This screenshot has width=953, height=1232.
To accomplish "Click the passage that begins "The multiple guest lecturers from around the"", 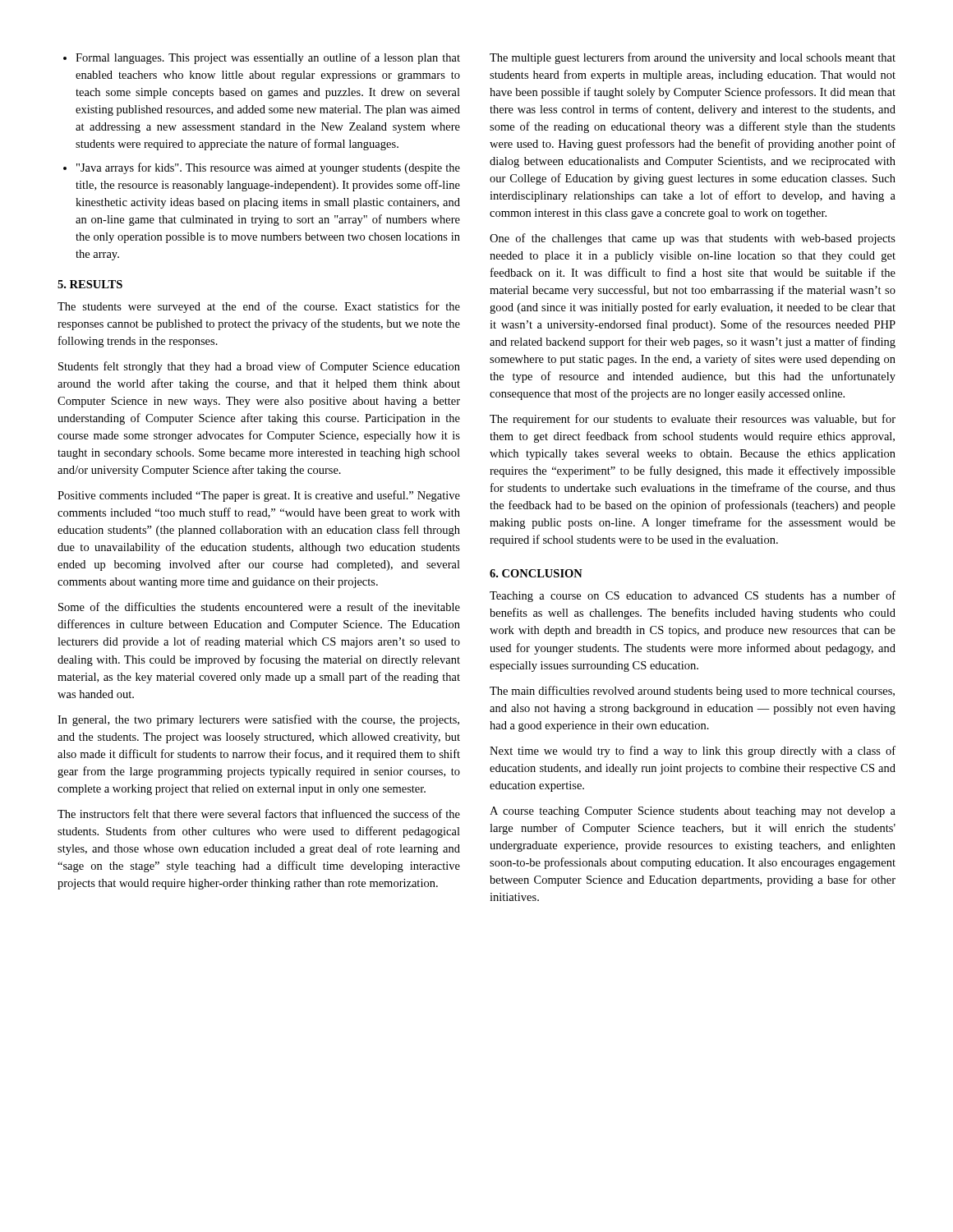I will (x=693, y=136).
